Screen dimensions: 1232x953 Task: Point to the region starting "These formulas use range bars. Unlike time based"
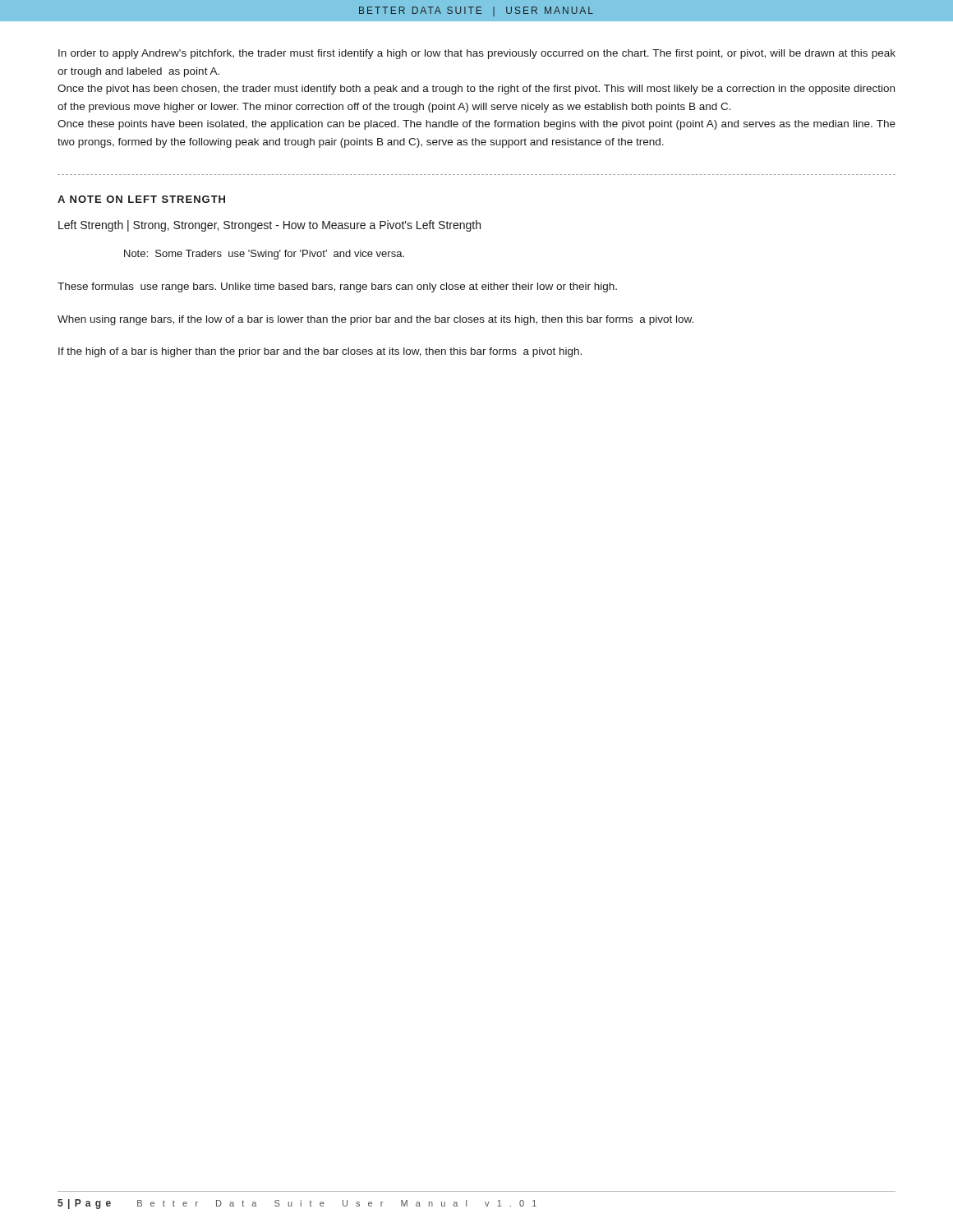(338, 286)
